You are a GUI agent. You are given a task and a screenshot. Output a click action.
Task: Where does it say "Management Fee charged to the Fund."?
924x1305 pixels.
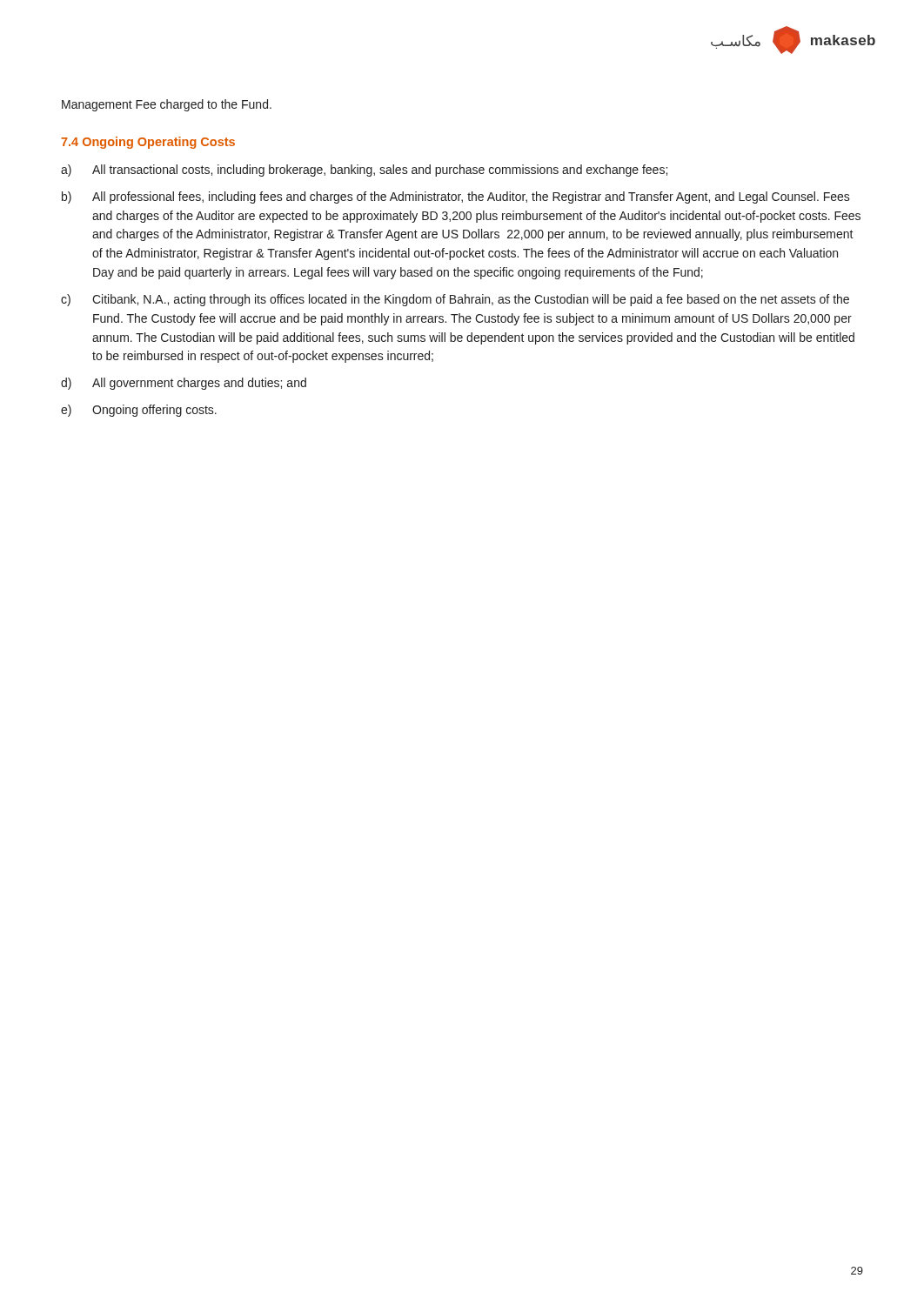[167, 104]
